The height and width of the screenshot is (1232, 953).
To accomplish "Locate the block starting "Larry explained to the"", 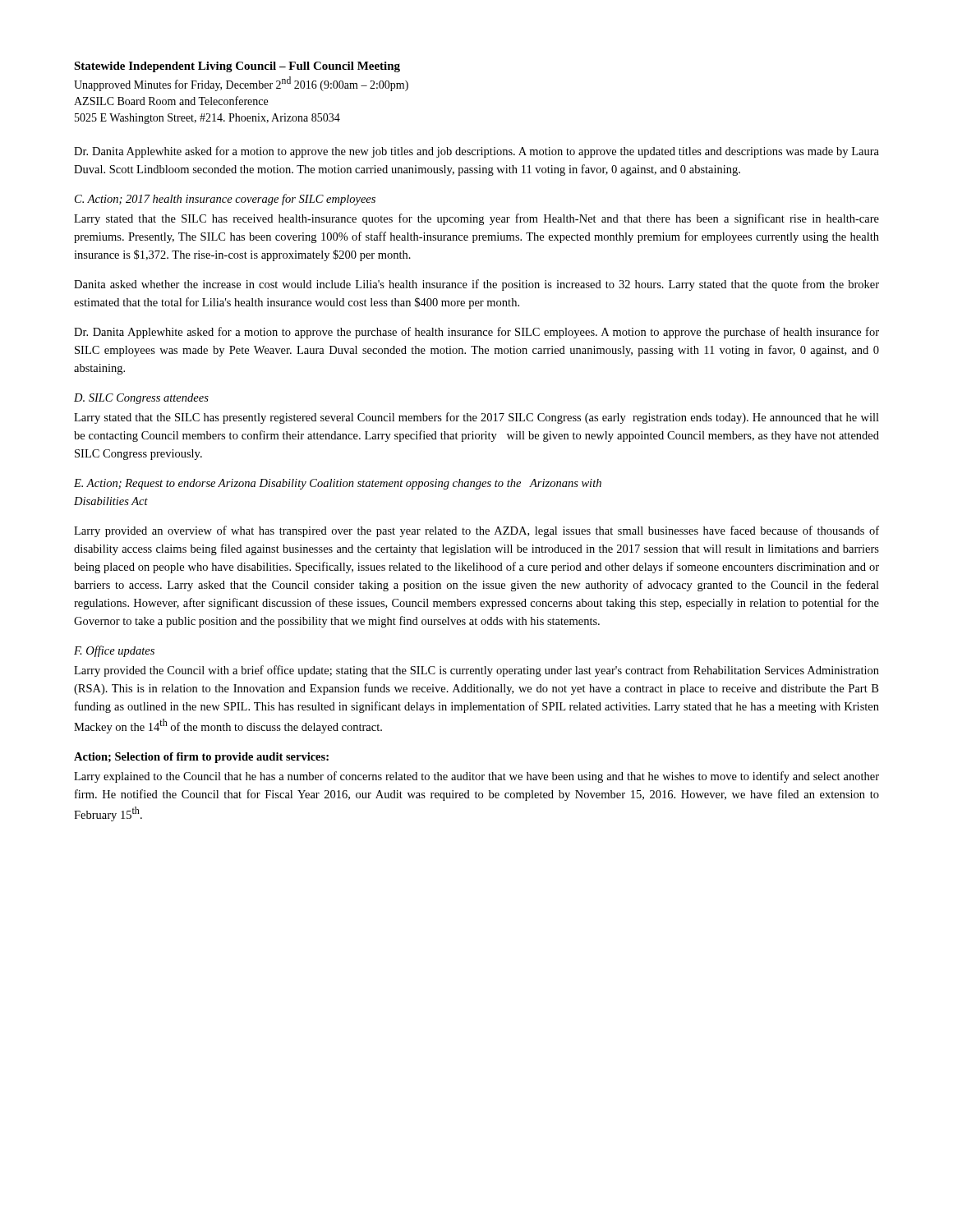I will tap(476, 796).
